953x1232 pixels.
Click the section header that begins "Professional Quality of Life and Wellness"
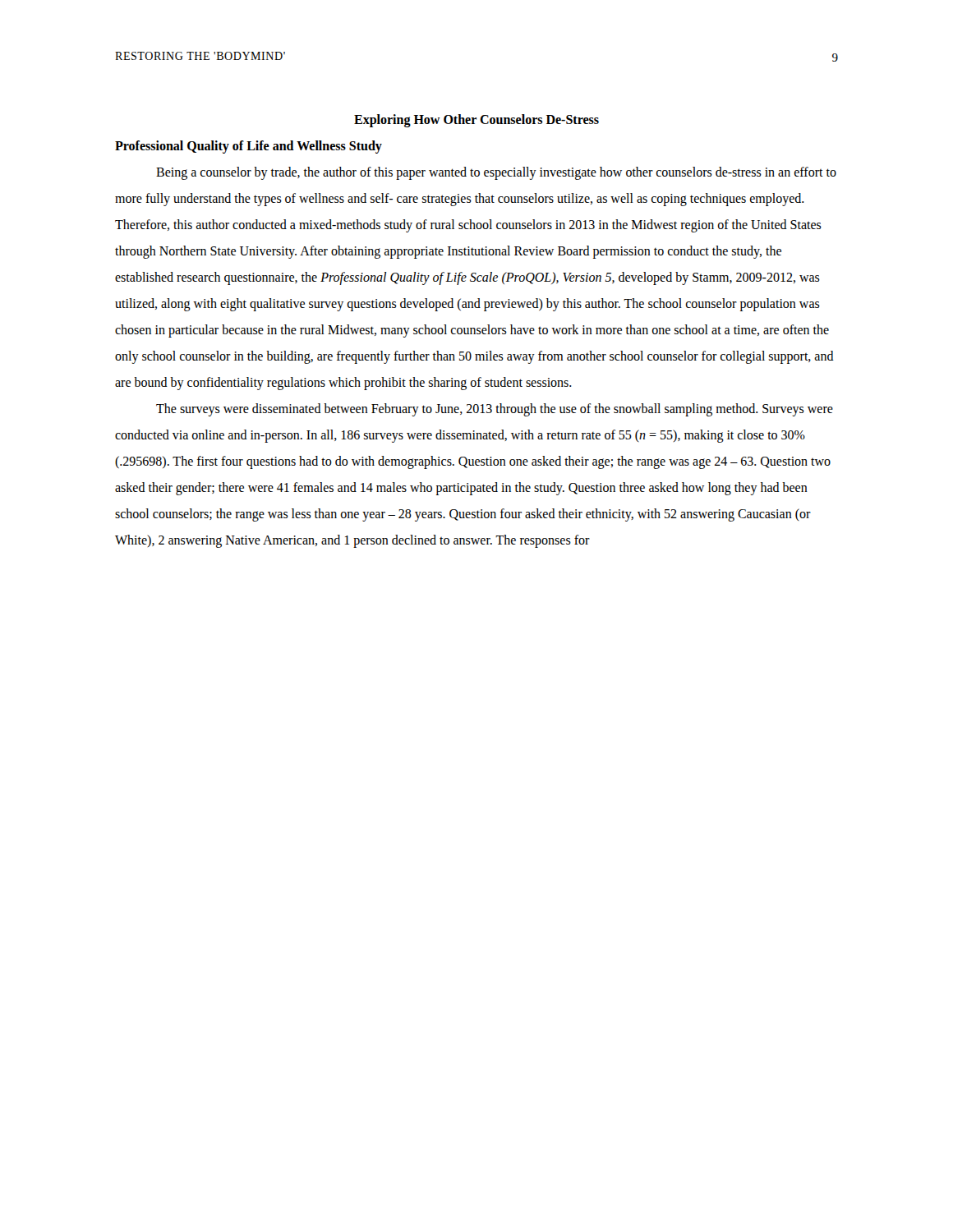click(248, 146)
